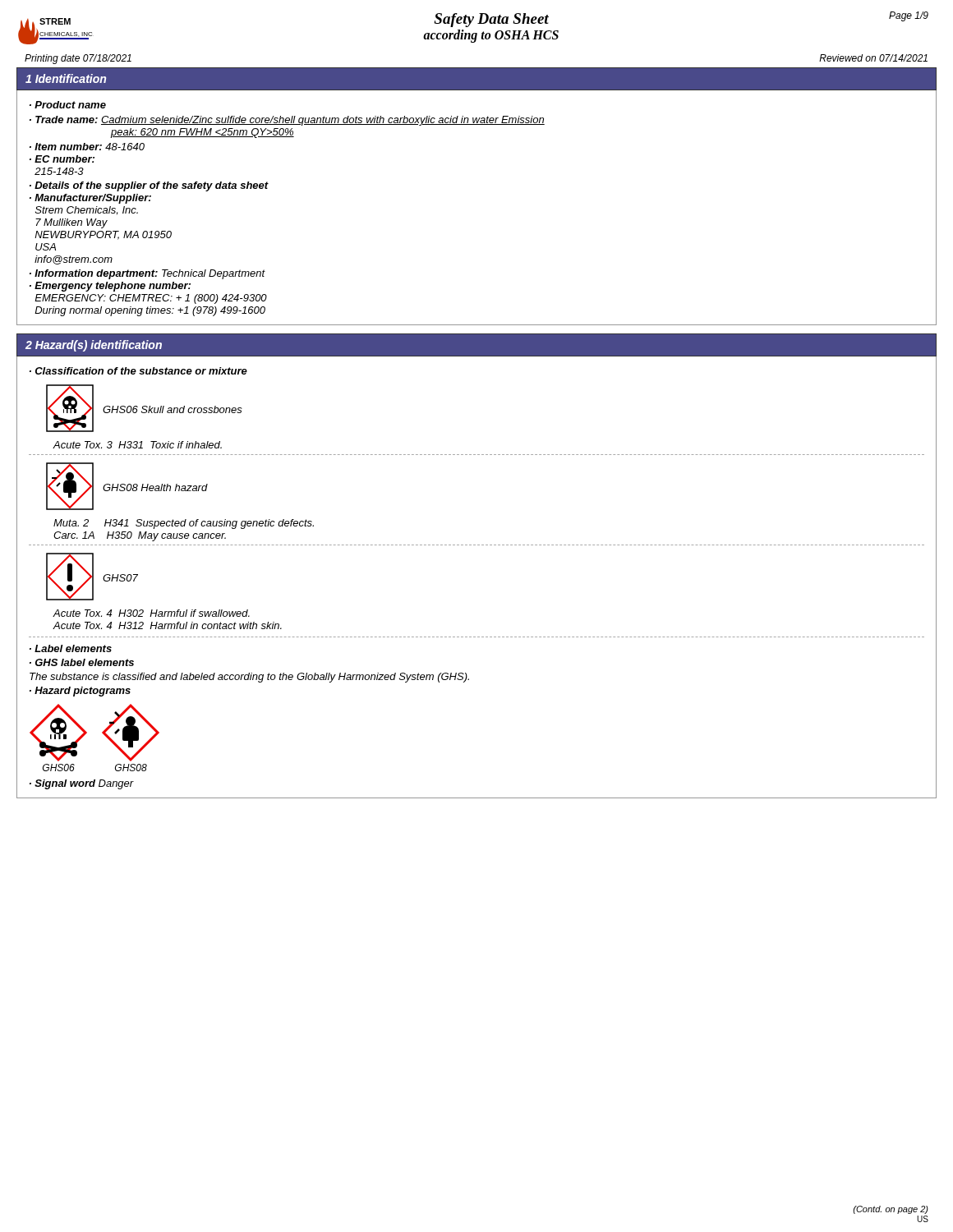953x1232 pixels.
Task: Select the text block that reads "Printing date 07/18/2021"
Action: [476, 58]
